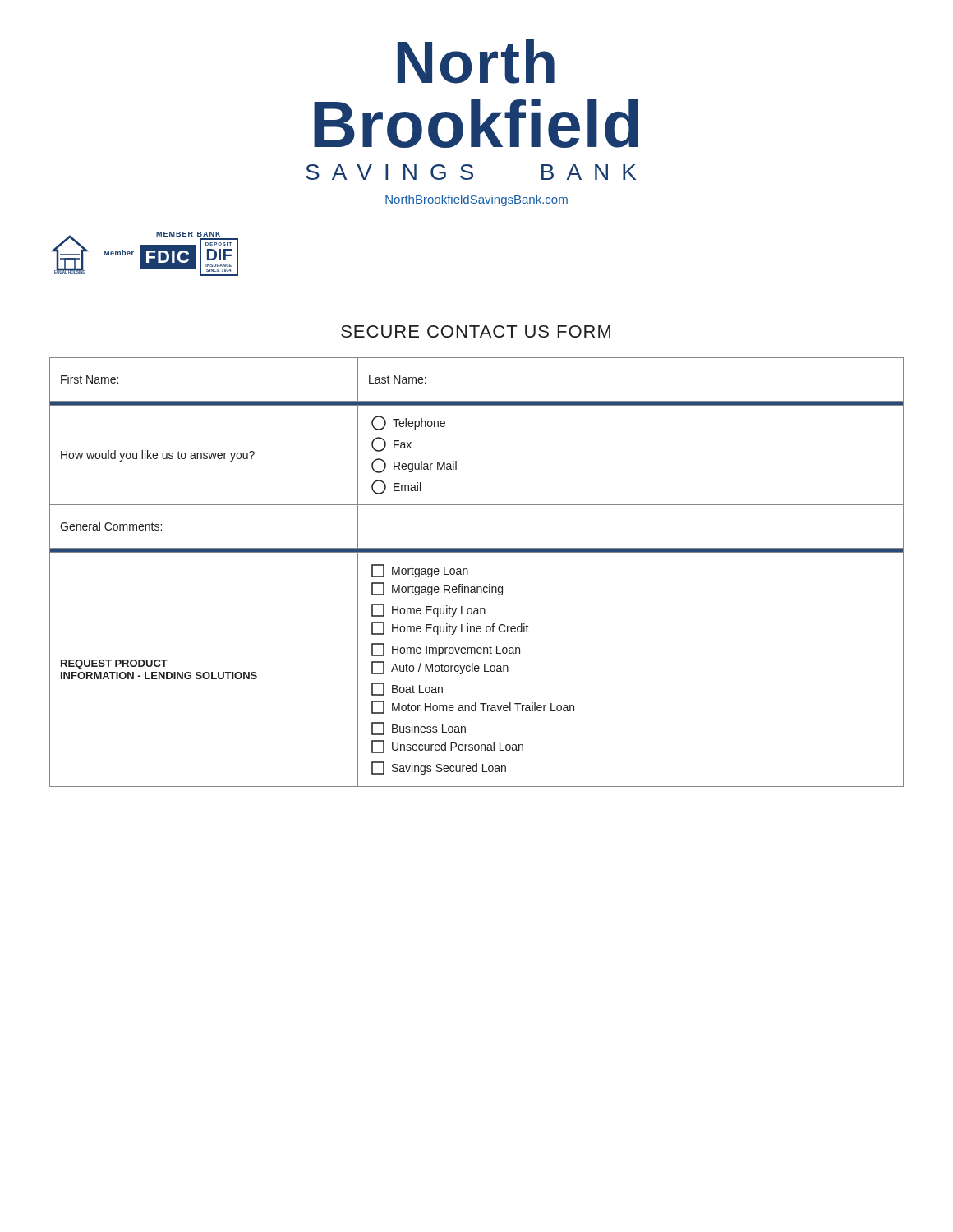Click on the title that reads "SECURE CONTACT US FORM"

pyautogui.click(x=476, y=331)
